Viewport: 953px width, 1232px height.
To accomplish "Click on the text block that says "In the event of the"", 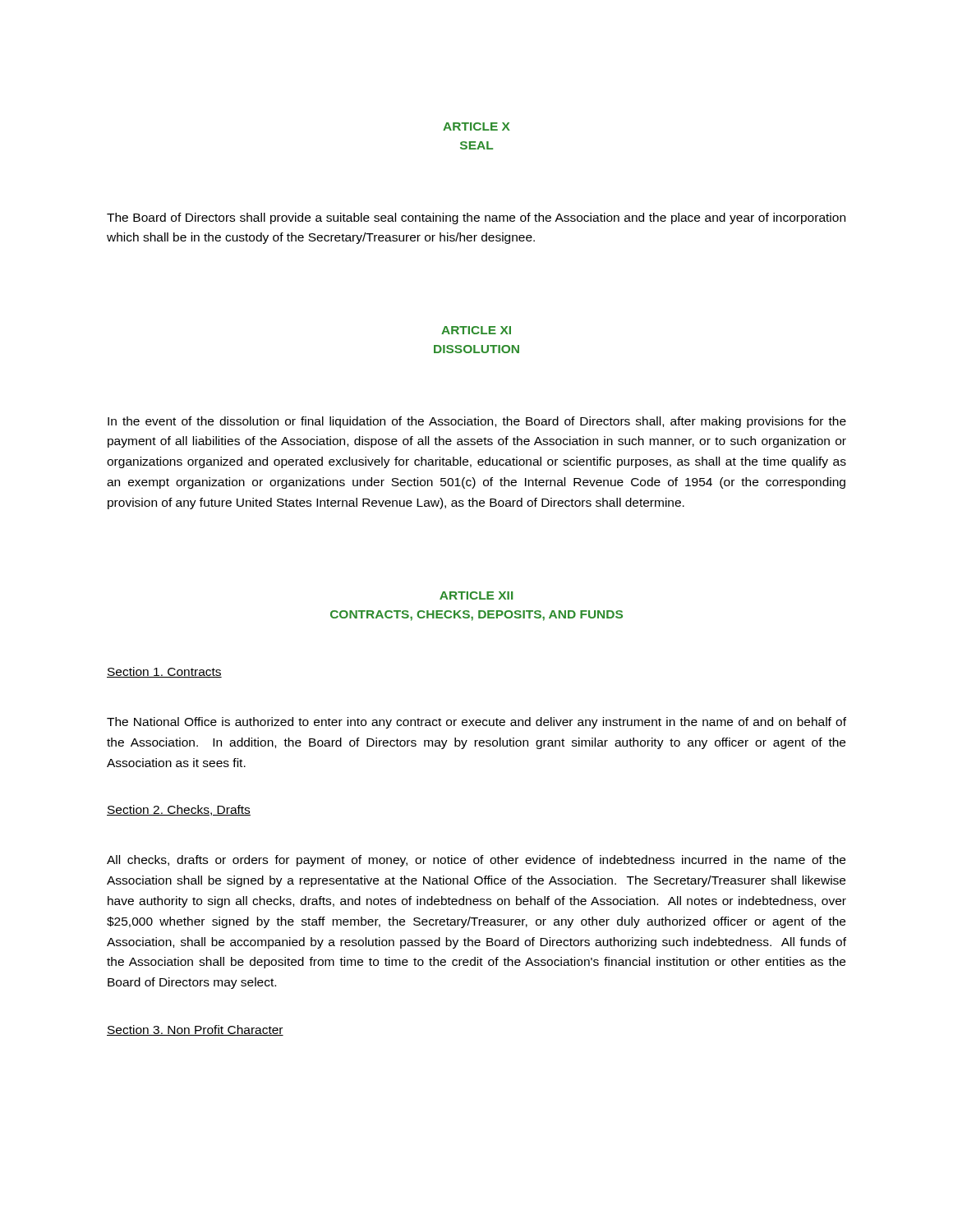I will (476, 461).
